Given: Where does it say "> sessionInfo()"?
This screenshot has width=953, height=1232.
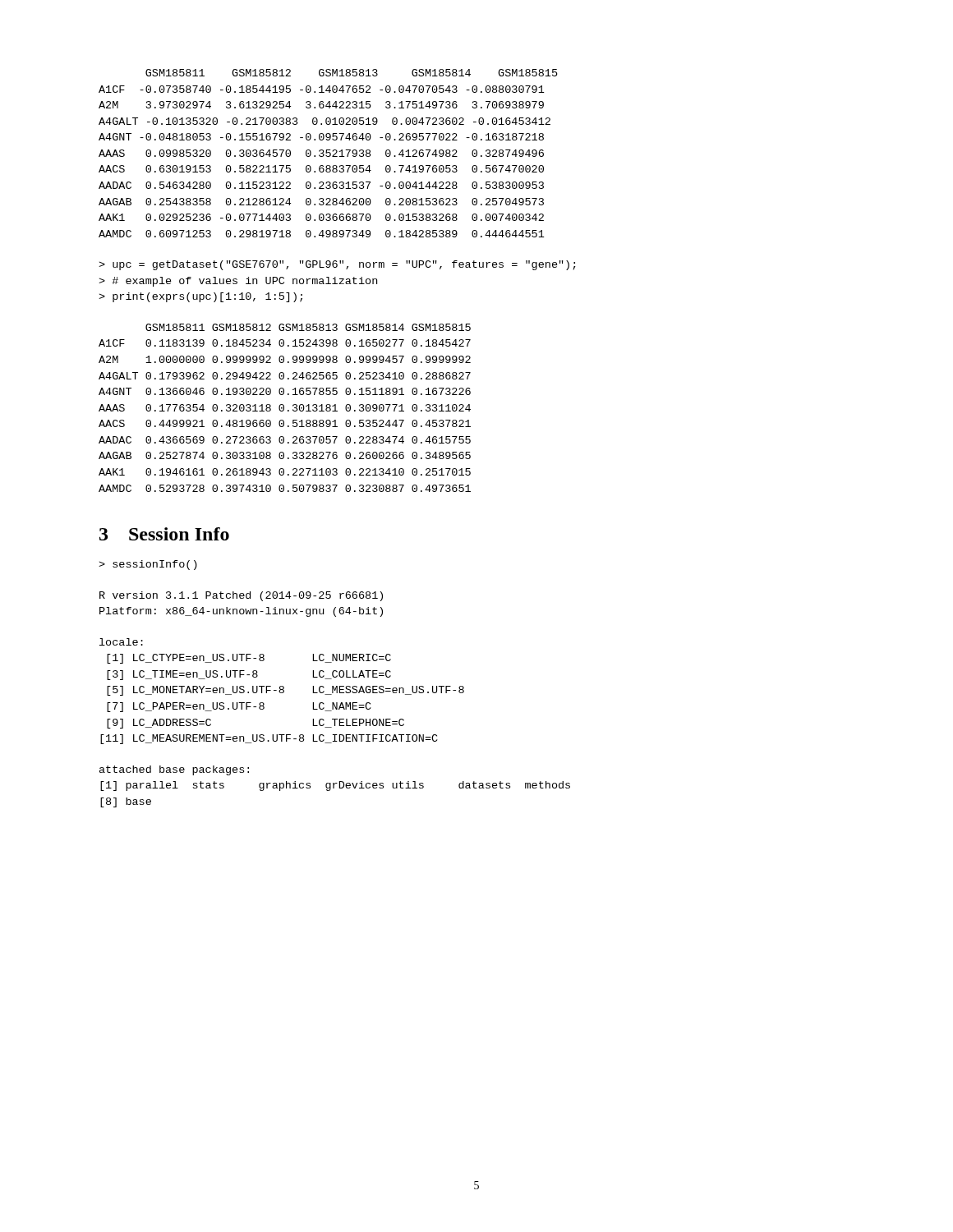Looking at the screenshot, I should click(148, 565).
